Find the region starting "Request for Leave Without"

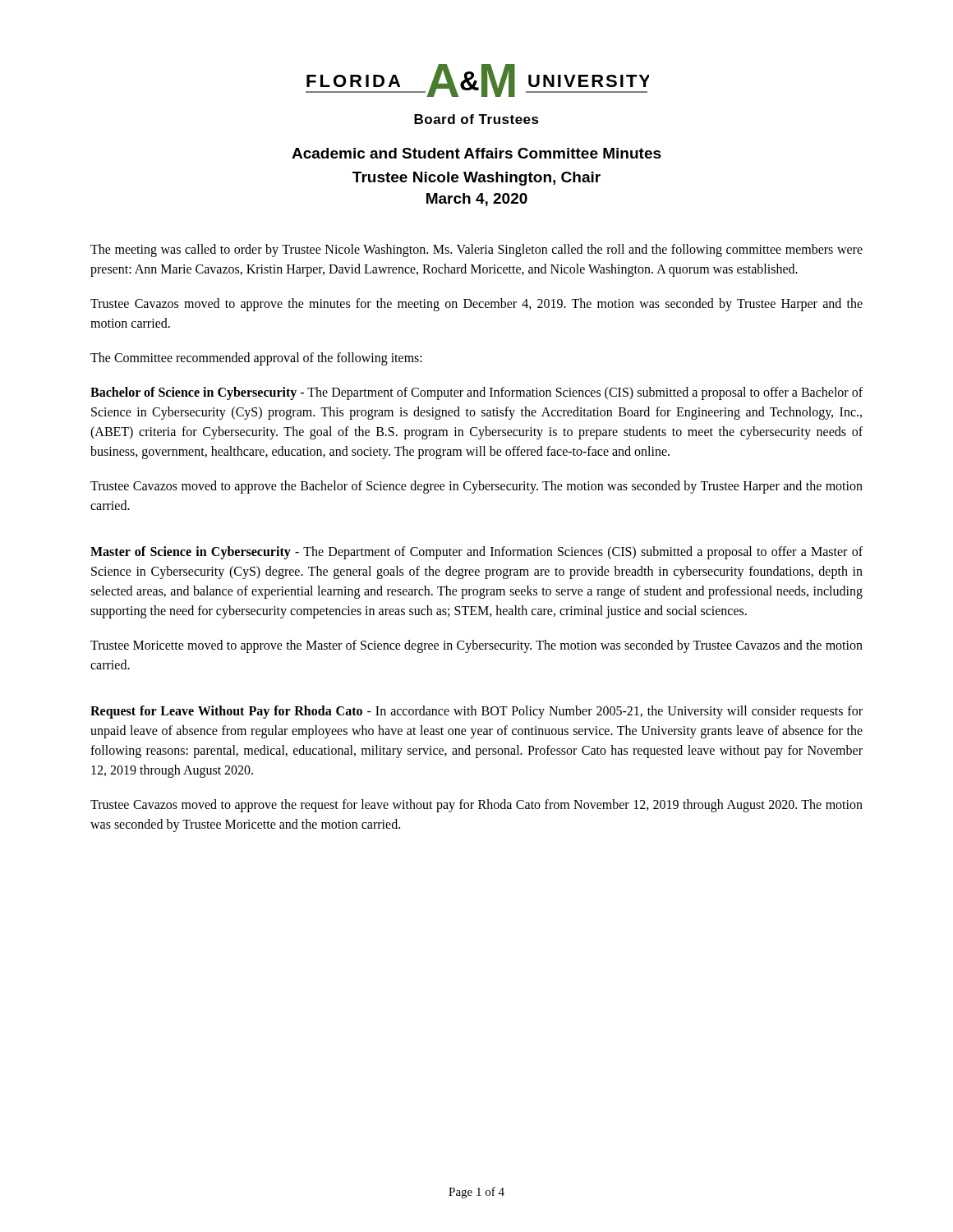coord(476,740)
